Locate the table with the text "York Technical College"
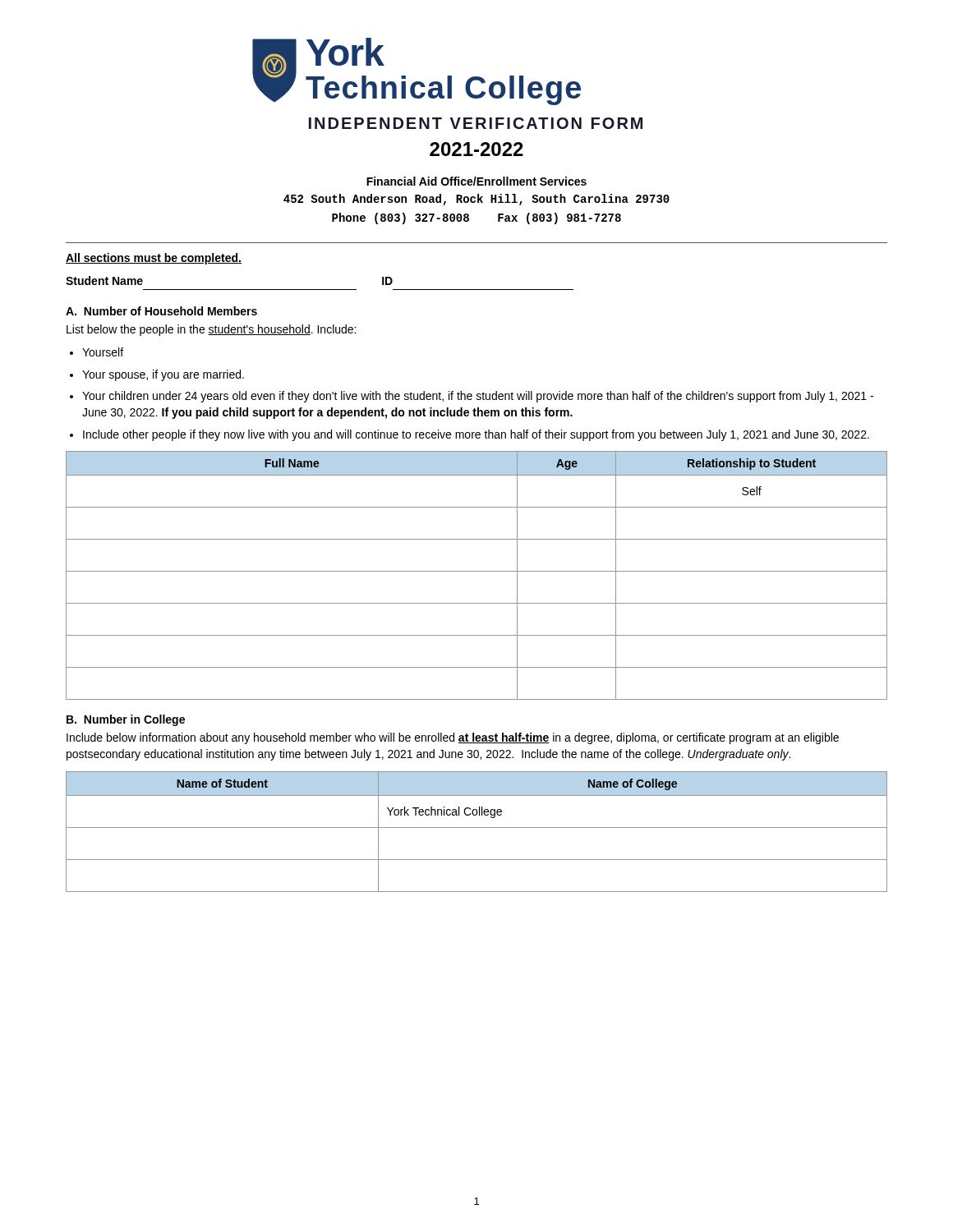 [476, 831]
